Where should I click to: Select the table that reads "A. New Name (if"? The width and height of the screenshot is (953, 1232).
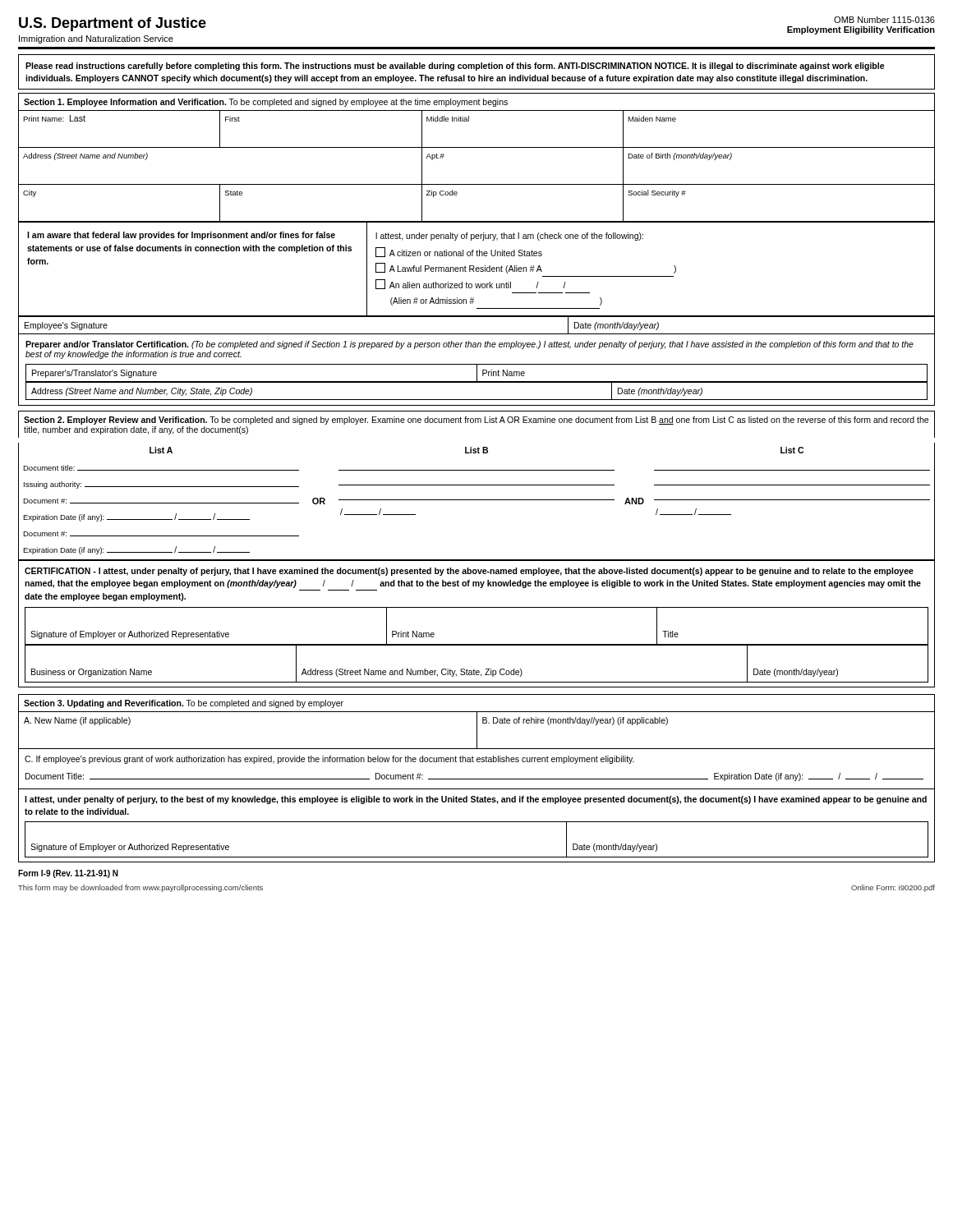pos(476,750)
